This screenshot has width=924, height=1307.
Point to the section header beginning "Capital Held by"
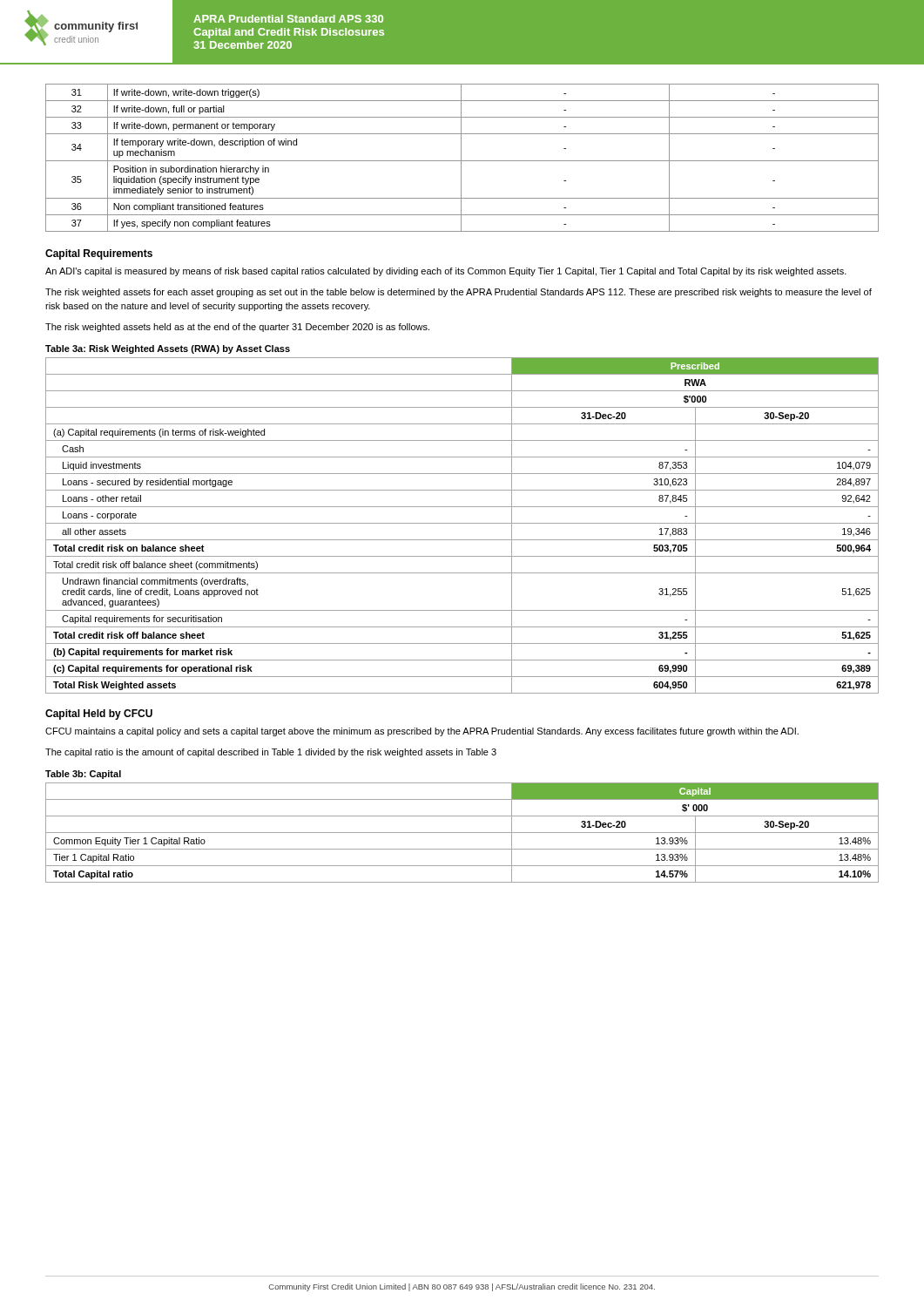[x=99, y=713]
